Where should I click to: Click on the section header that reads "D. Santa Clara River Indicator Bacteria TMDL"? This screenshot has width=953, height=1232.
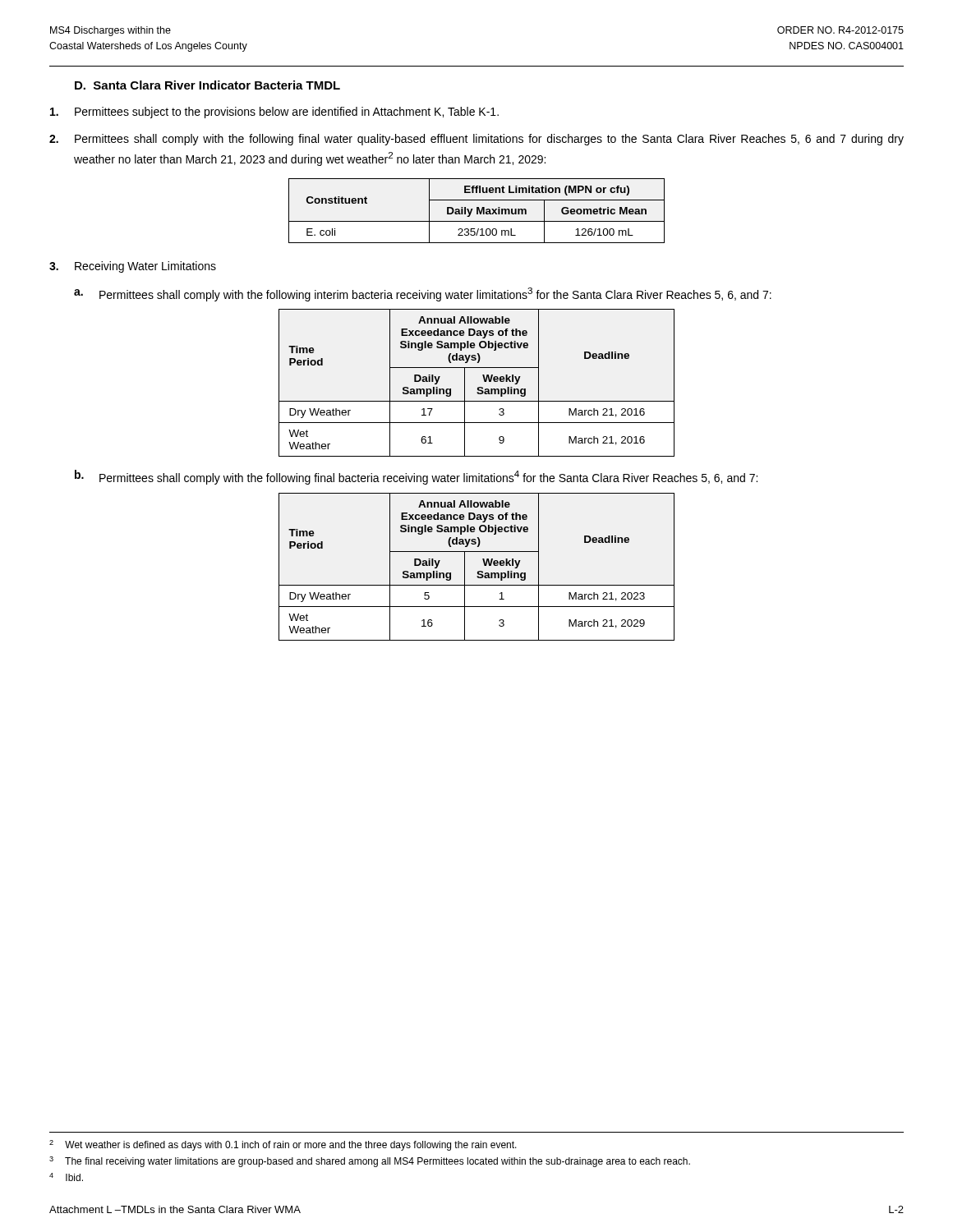tap(207, 85)
